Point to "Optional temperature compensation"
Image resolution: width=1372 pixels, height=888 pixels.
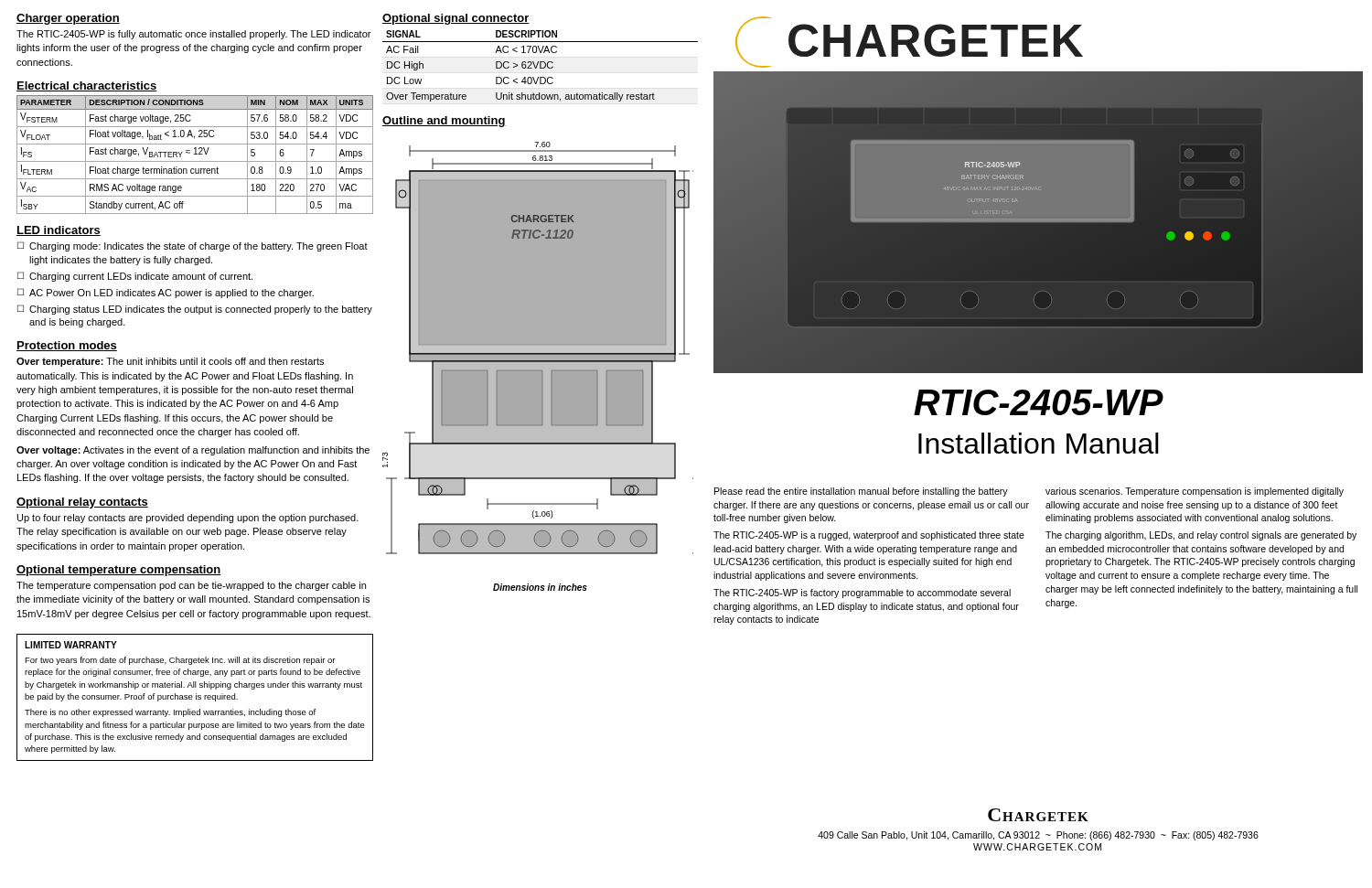119,569
